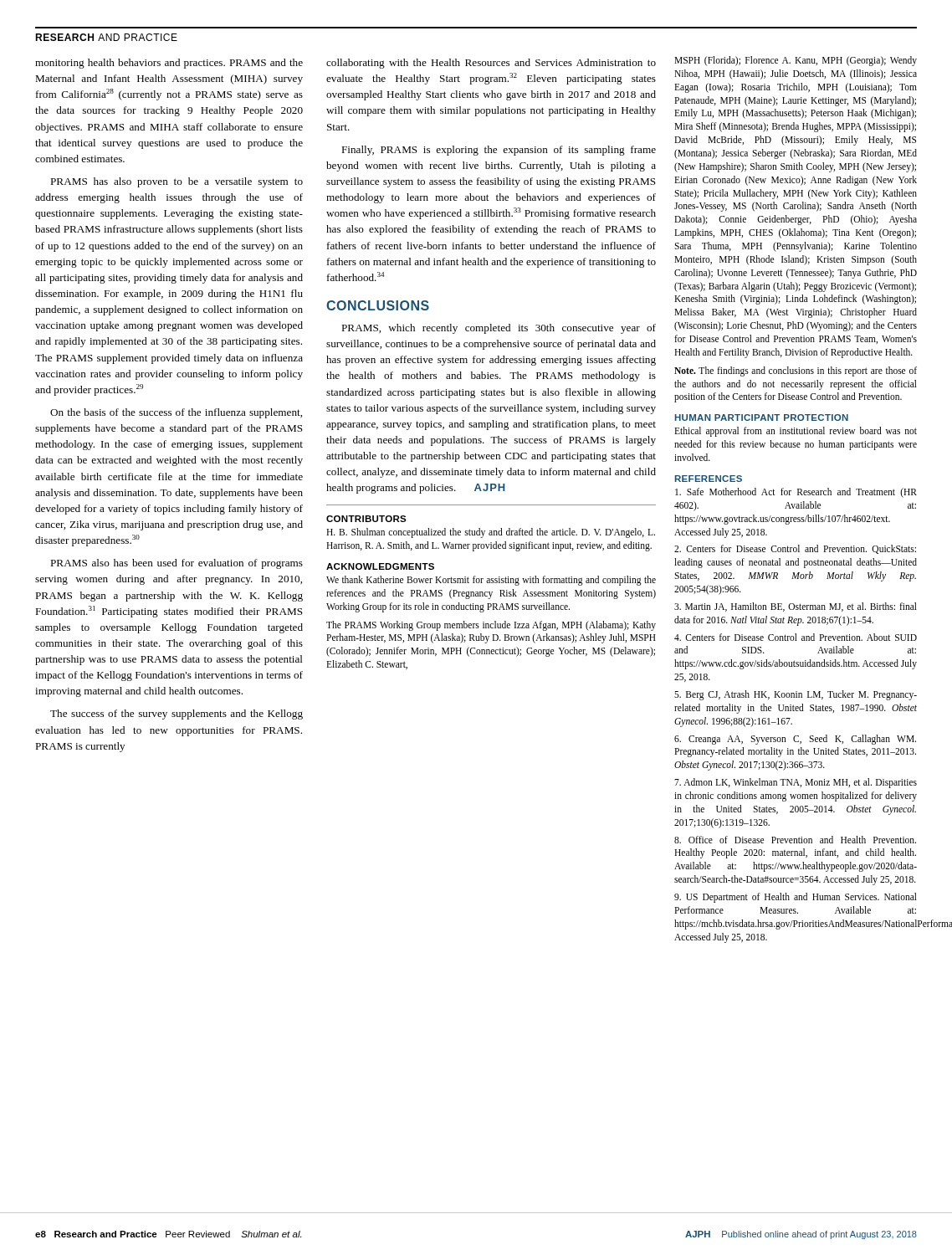This screenshot has width=952, height=1255.
Task: Find the text block containing "PRAMS has also proven to be"
Action: coord(169,285)
